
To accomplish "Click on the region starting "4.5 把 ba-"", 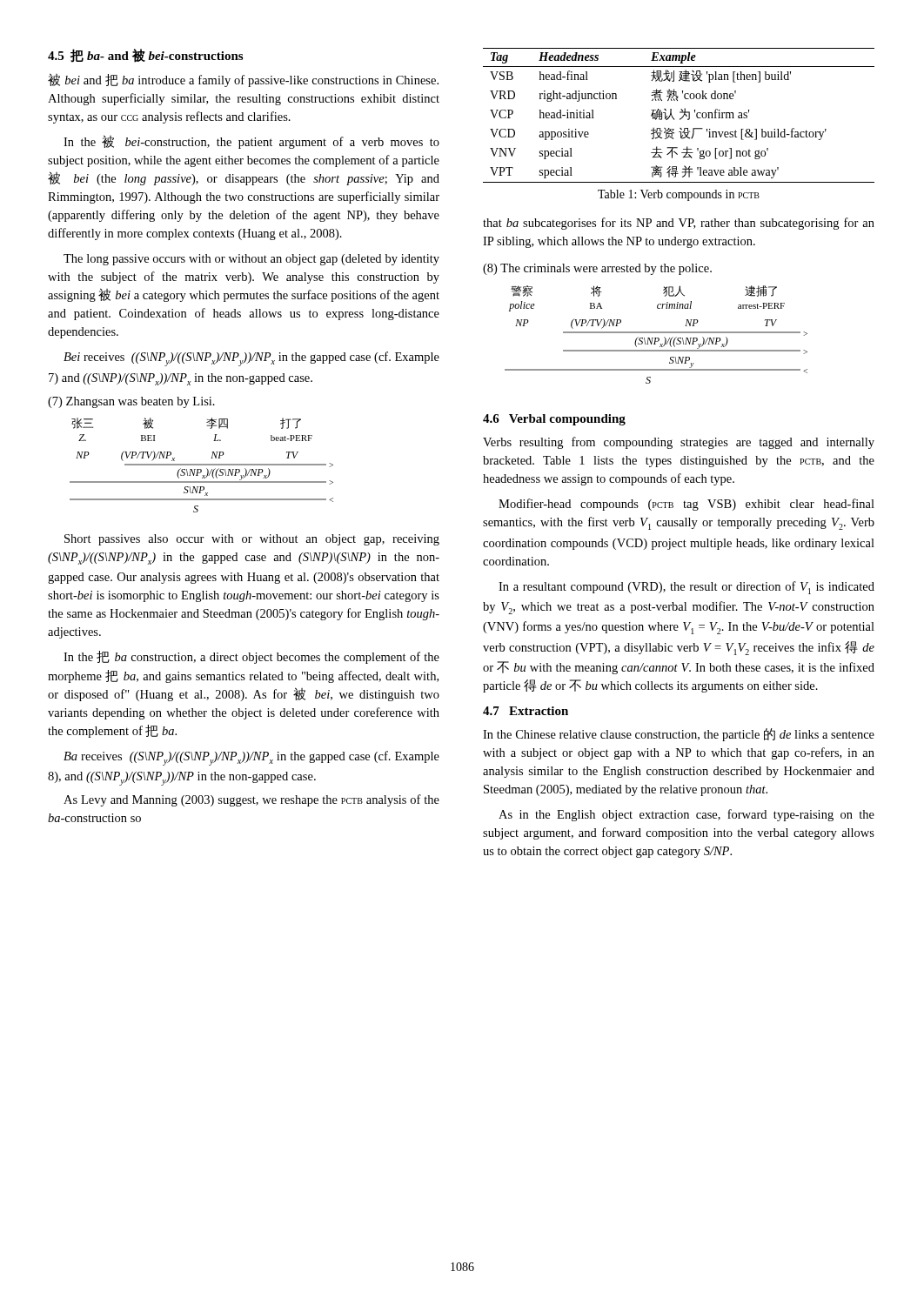I will coord(146,56).
